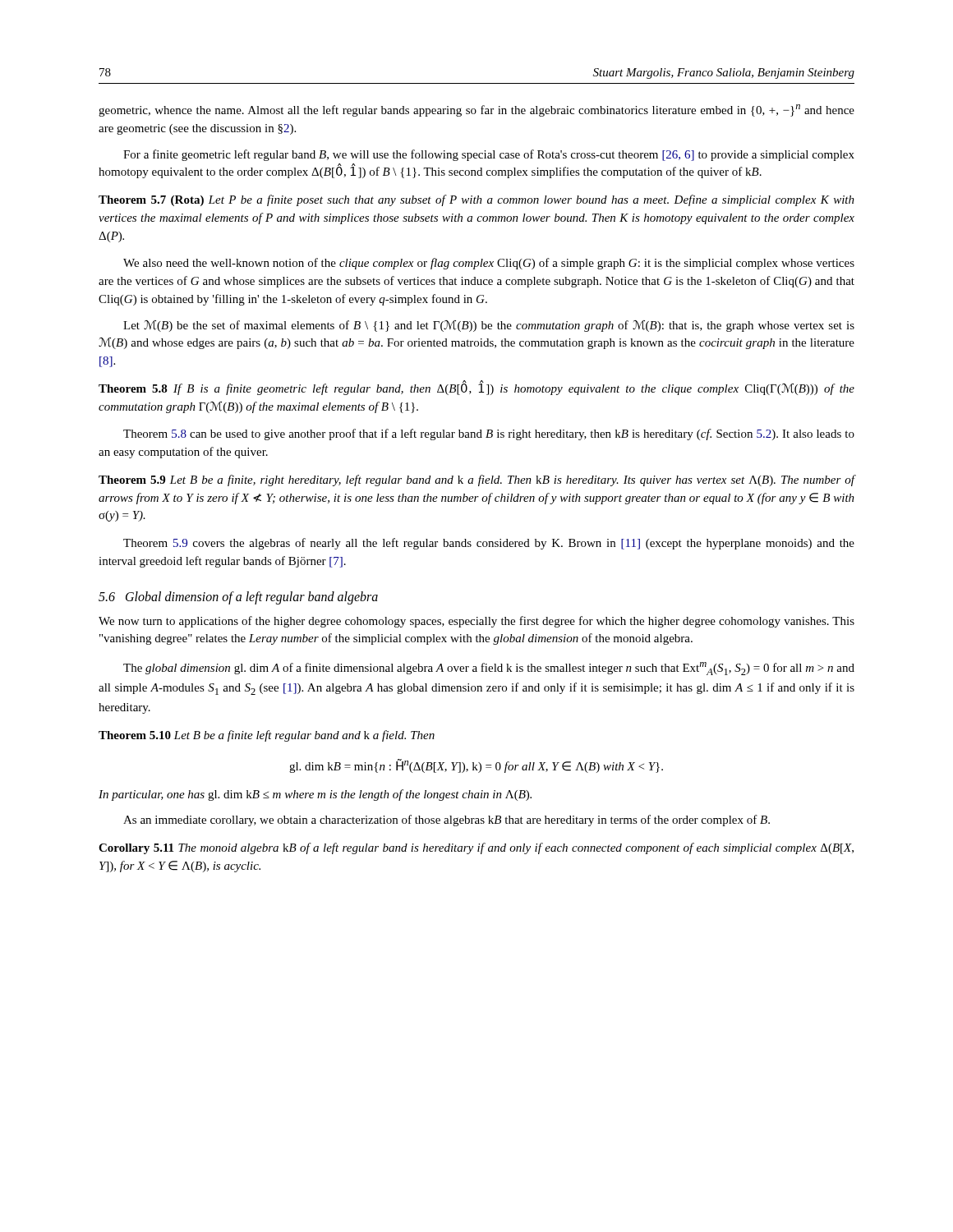Find the text block that reads "Theorem 5.10 Let B"

click(x=267, y=736)
